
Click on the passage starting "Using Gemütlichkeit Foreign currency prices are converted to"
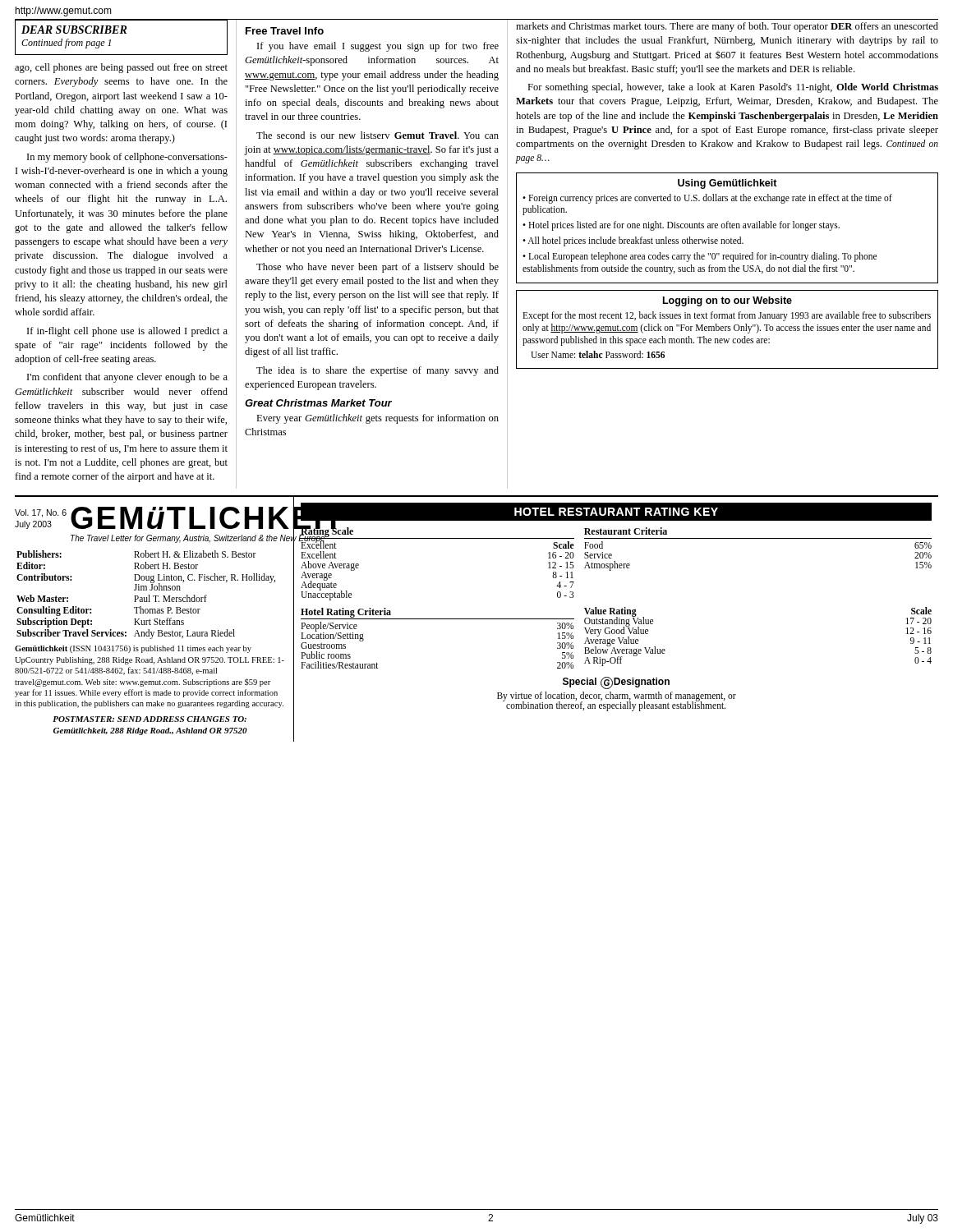tap(727, 226)
